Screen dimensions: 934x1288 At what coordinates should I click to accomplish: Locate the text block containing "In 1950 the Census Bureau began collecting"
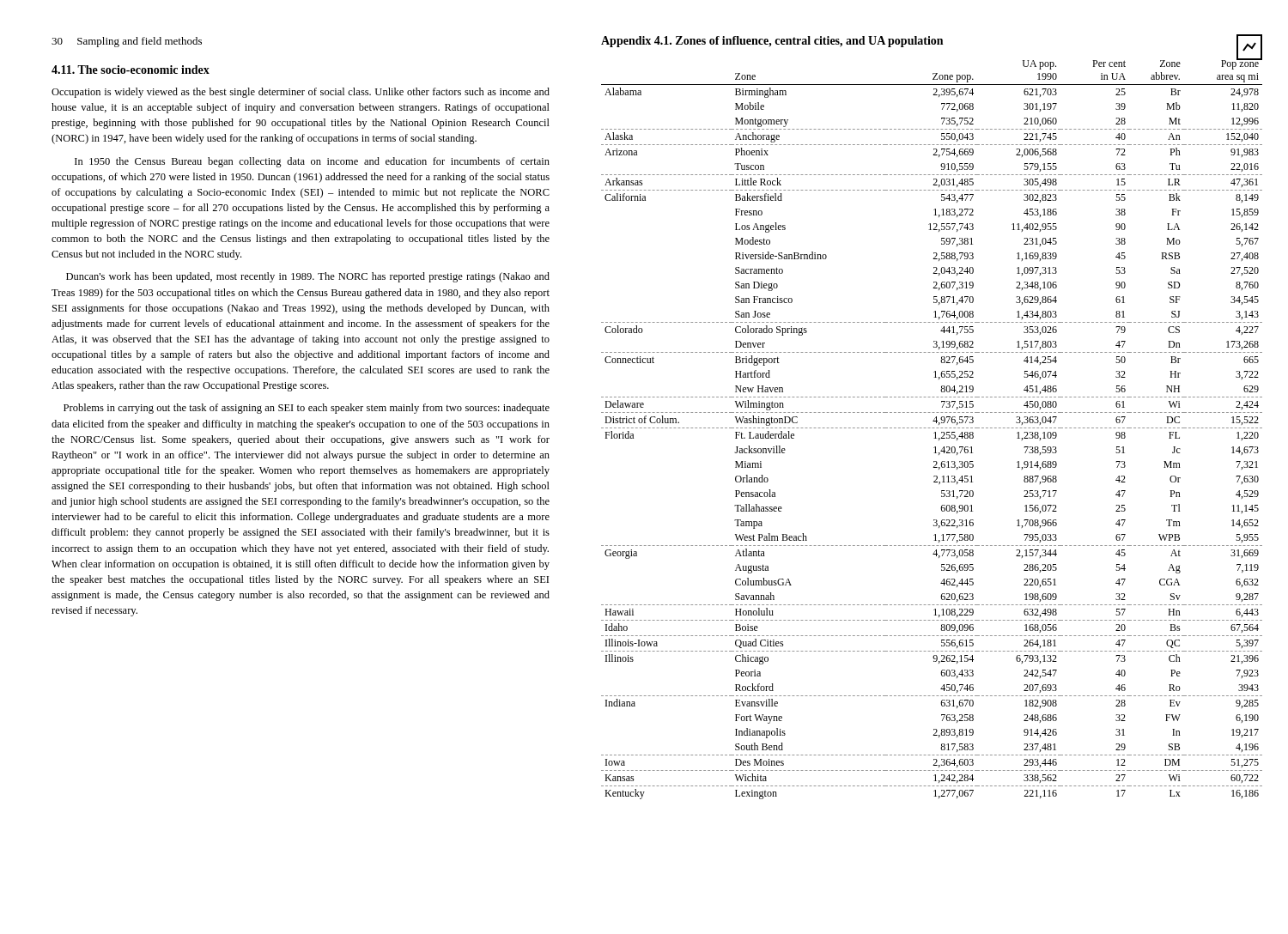pyautogui.click(x=301, y=208)
